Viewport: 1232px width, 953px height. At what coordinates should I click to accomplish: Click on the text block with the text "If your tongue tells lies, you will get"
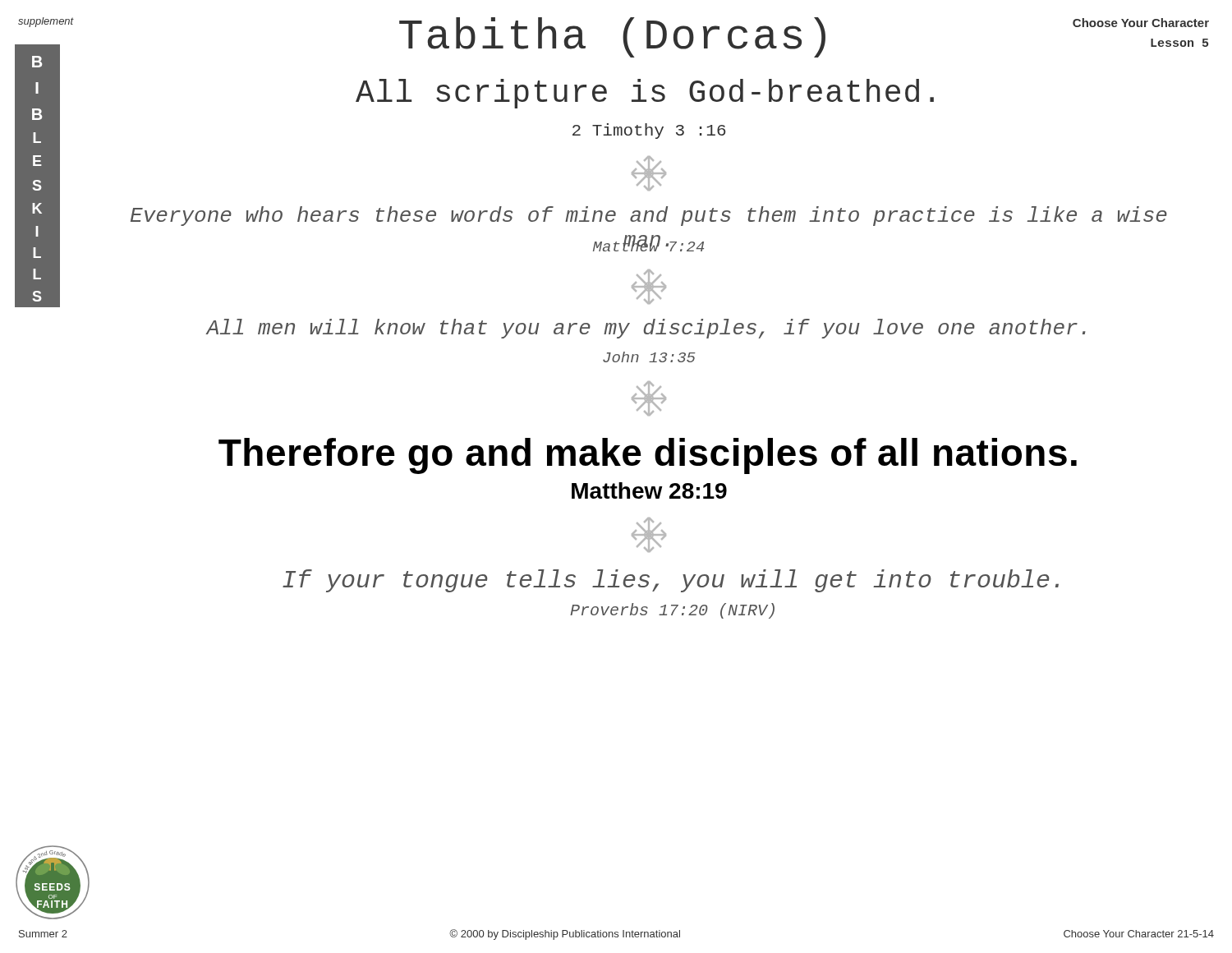tap(673, 581)
